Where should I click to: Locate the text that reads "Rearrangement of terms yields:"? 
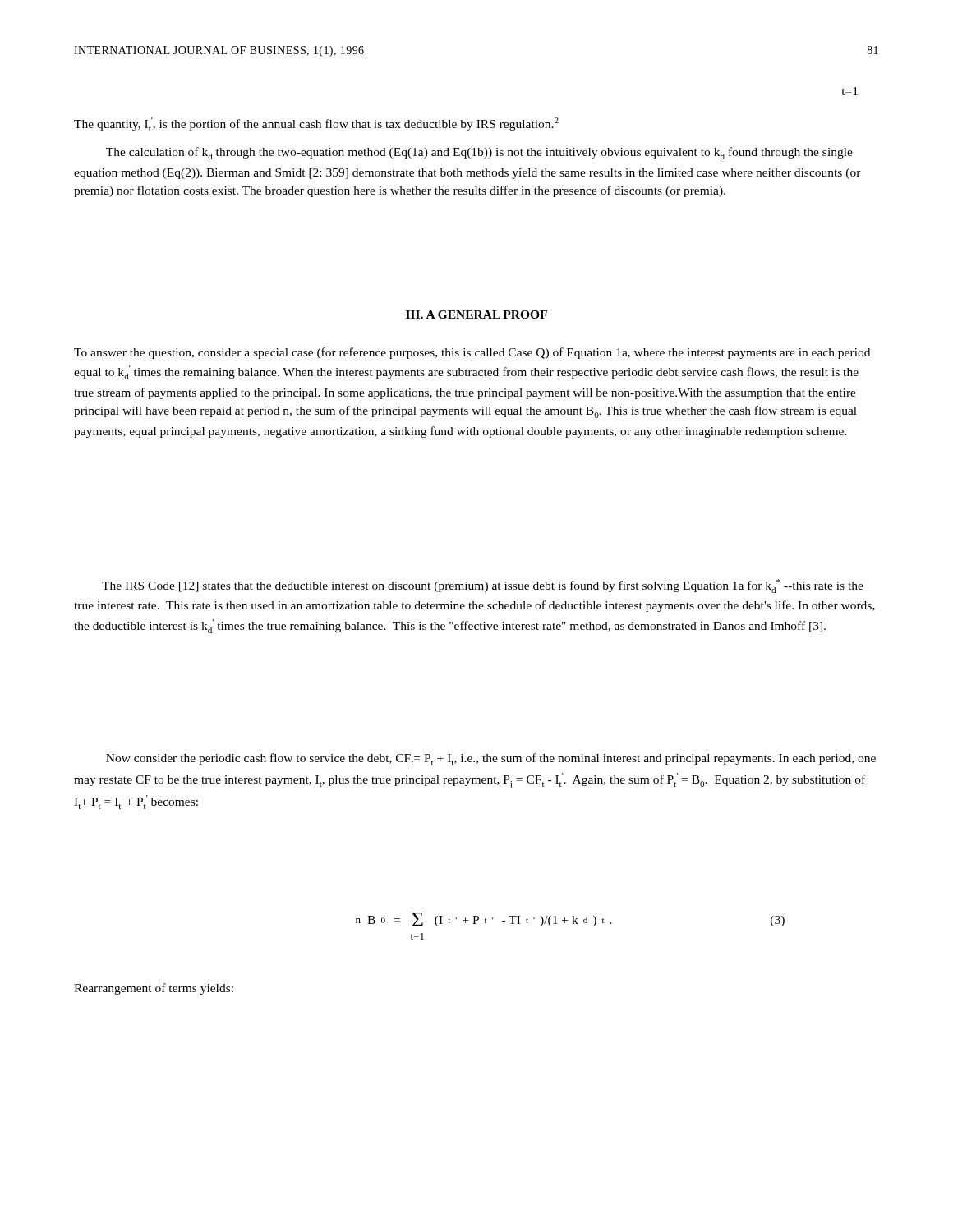click(x=154, y=989)
